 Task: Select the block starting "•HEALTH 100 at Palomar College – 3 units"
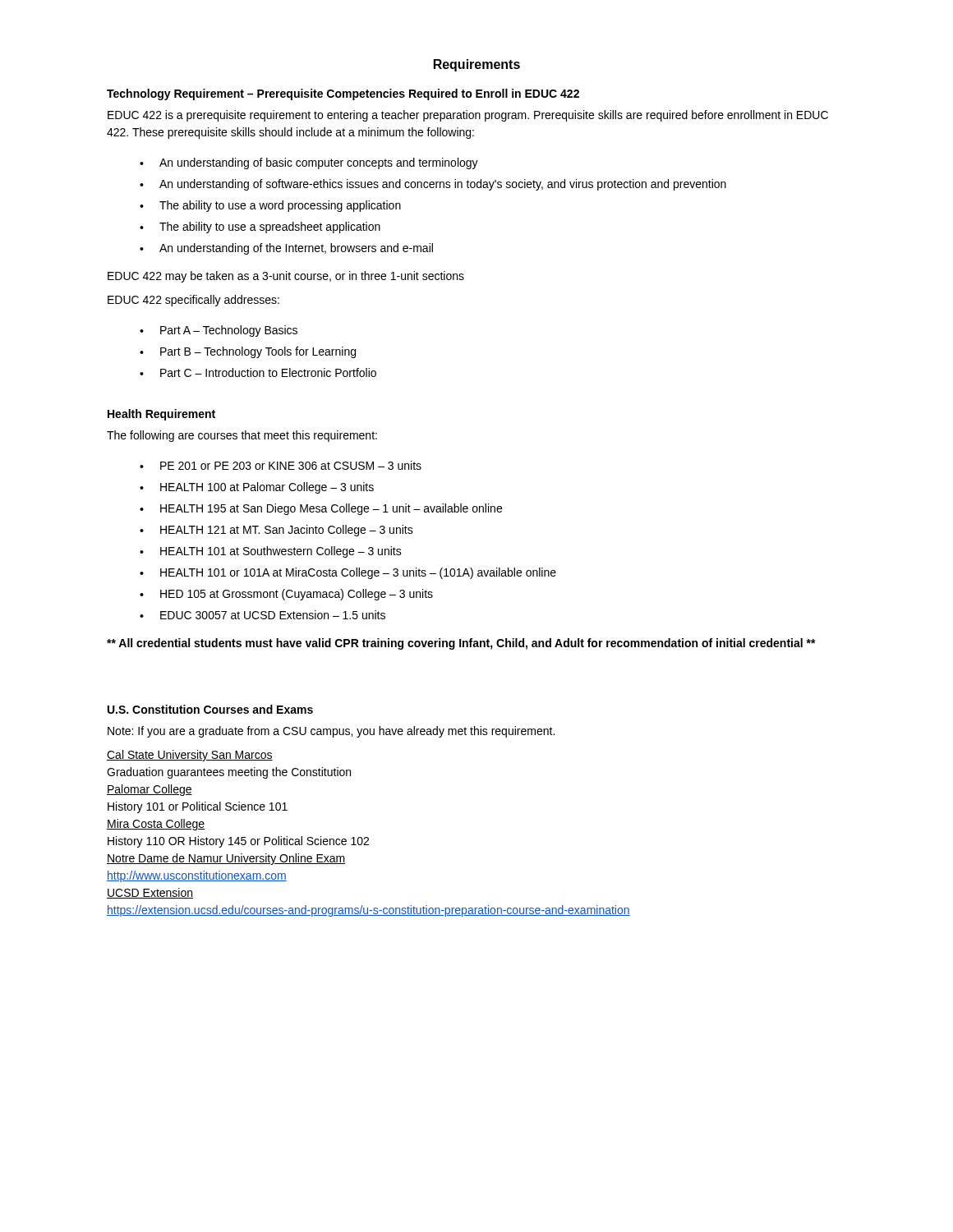pos(257,488)
